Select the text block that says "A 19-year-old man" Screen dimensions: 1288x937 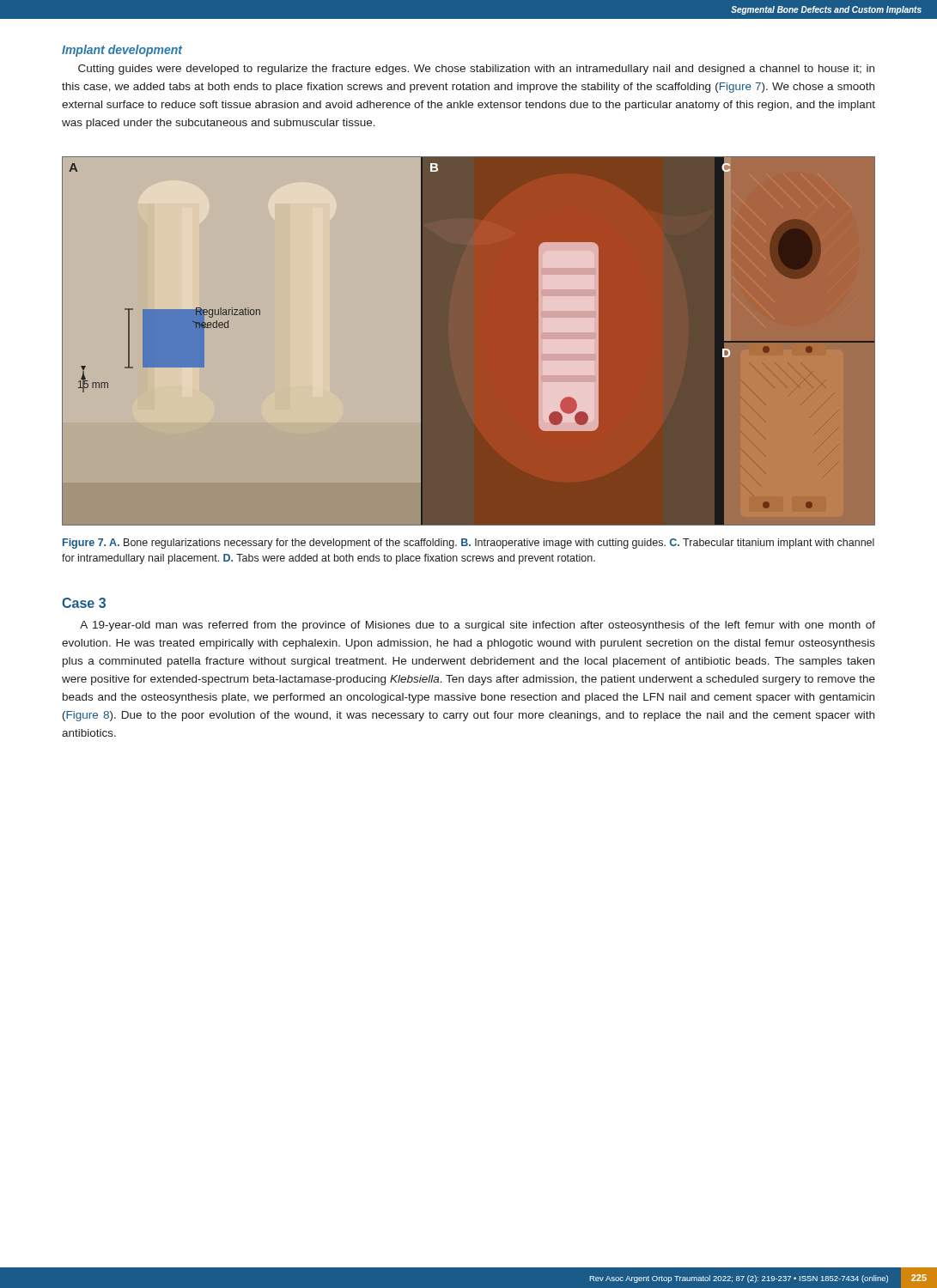click(468, 680)
